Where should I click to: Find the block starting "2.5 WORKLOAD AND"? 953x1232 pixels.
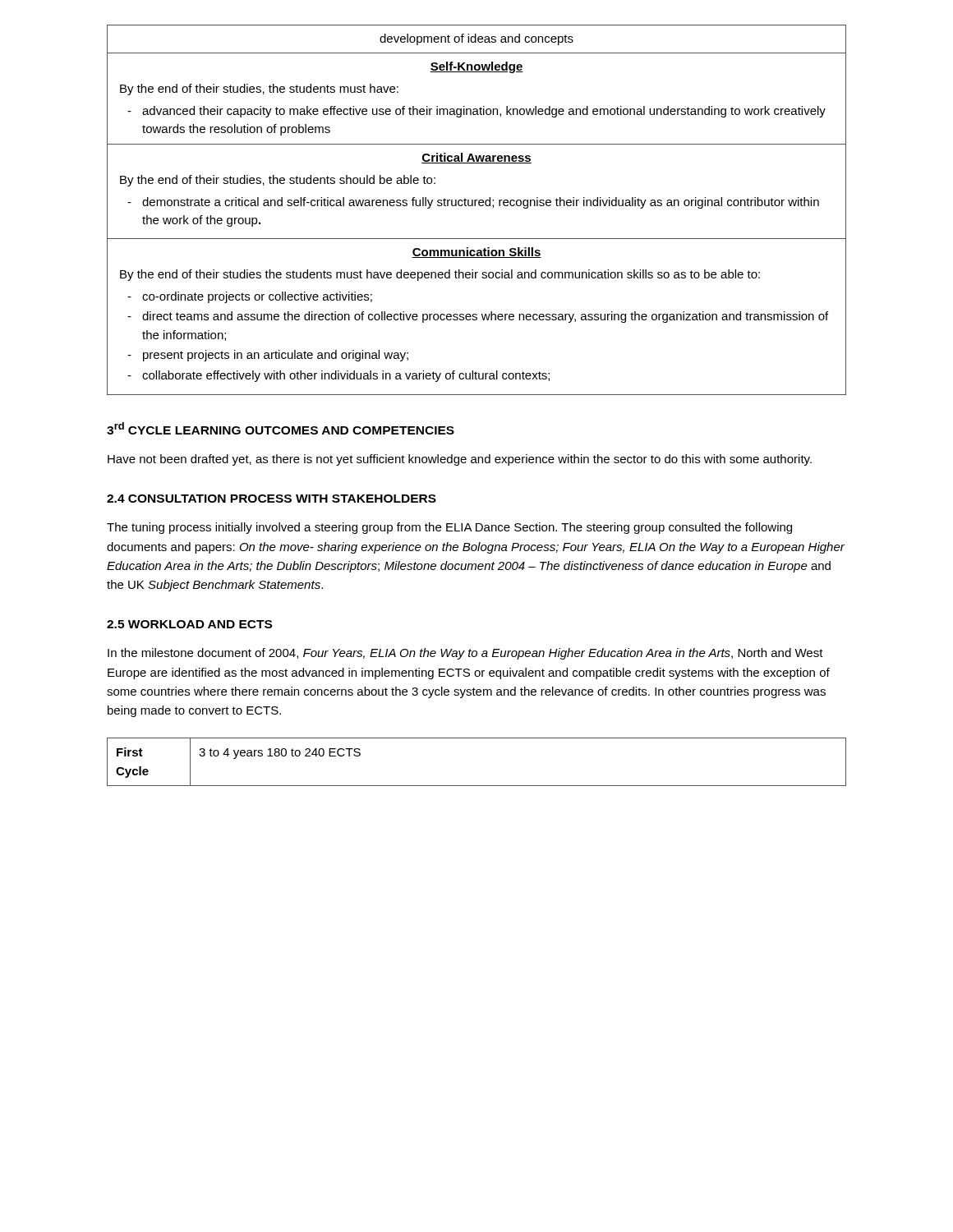190,624
